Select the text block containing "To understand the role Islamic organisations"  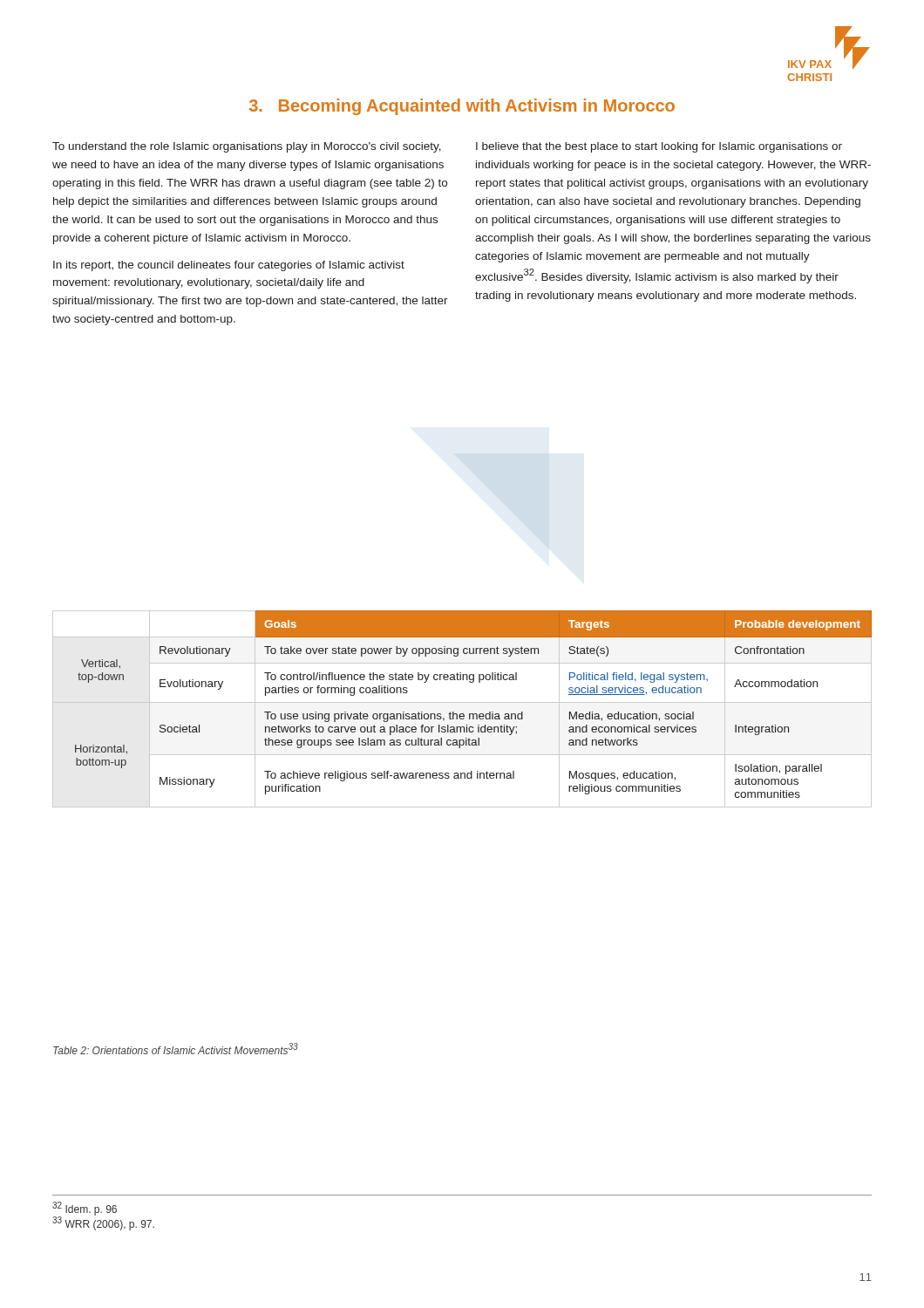251,233
